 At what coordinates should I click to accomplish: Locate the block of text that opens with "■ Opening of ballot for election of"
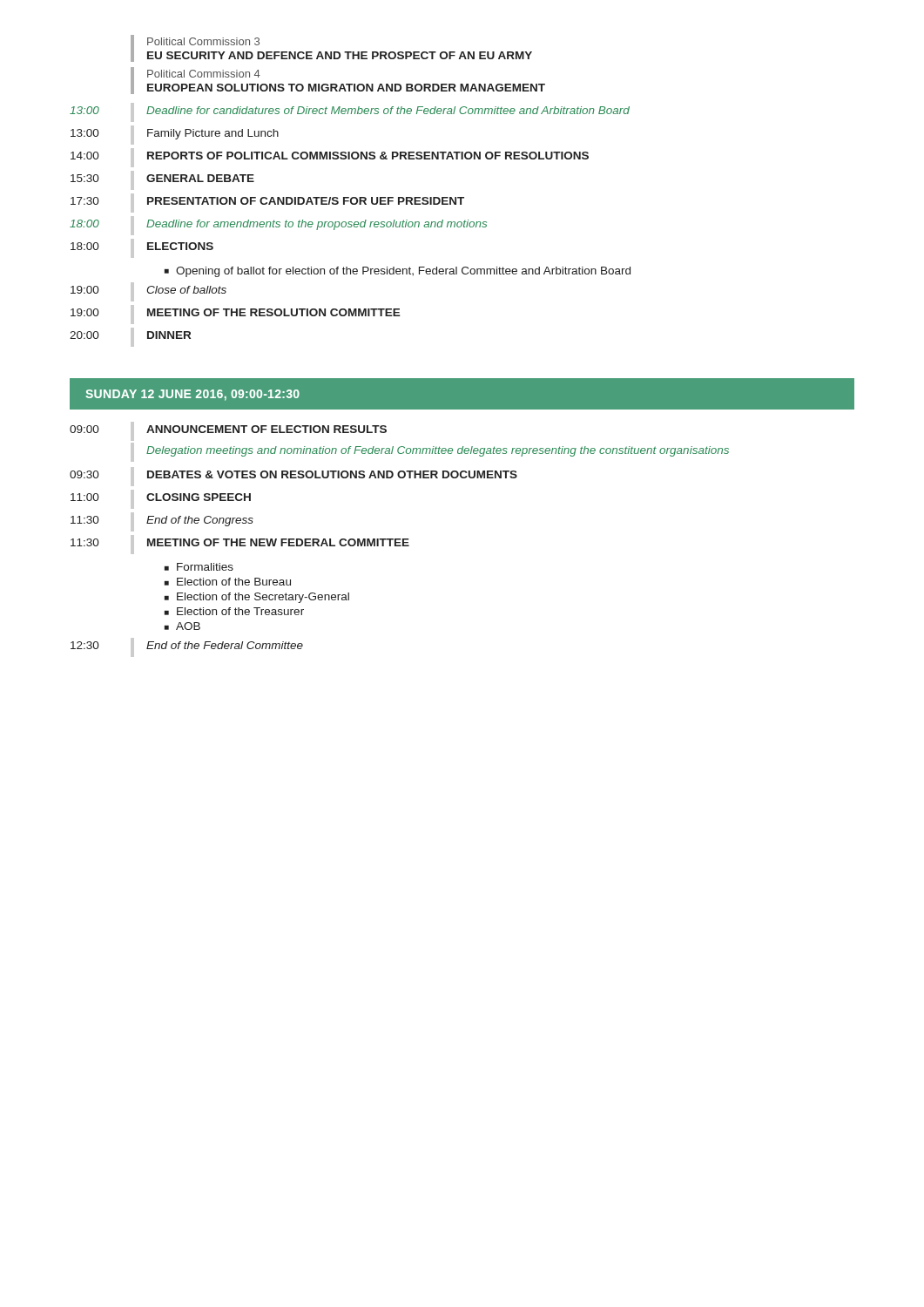pos(462,269)
